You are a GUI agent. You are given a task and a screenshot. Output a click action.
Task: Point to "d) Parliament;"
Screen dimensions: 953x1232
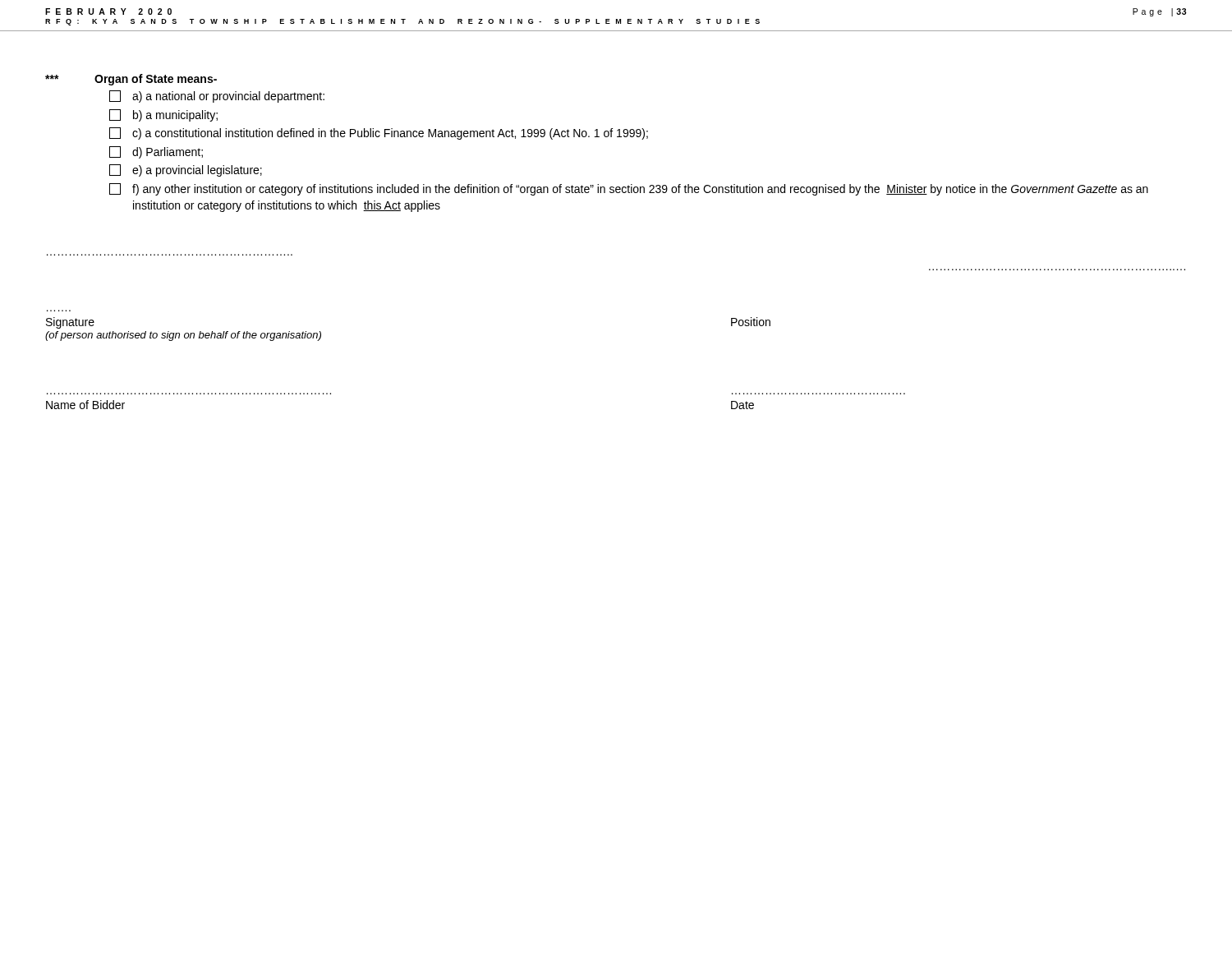(157, 152)
